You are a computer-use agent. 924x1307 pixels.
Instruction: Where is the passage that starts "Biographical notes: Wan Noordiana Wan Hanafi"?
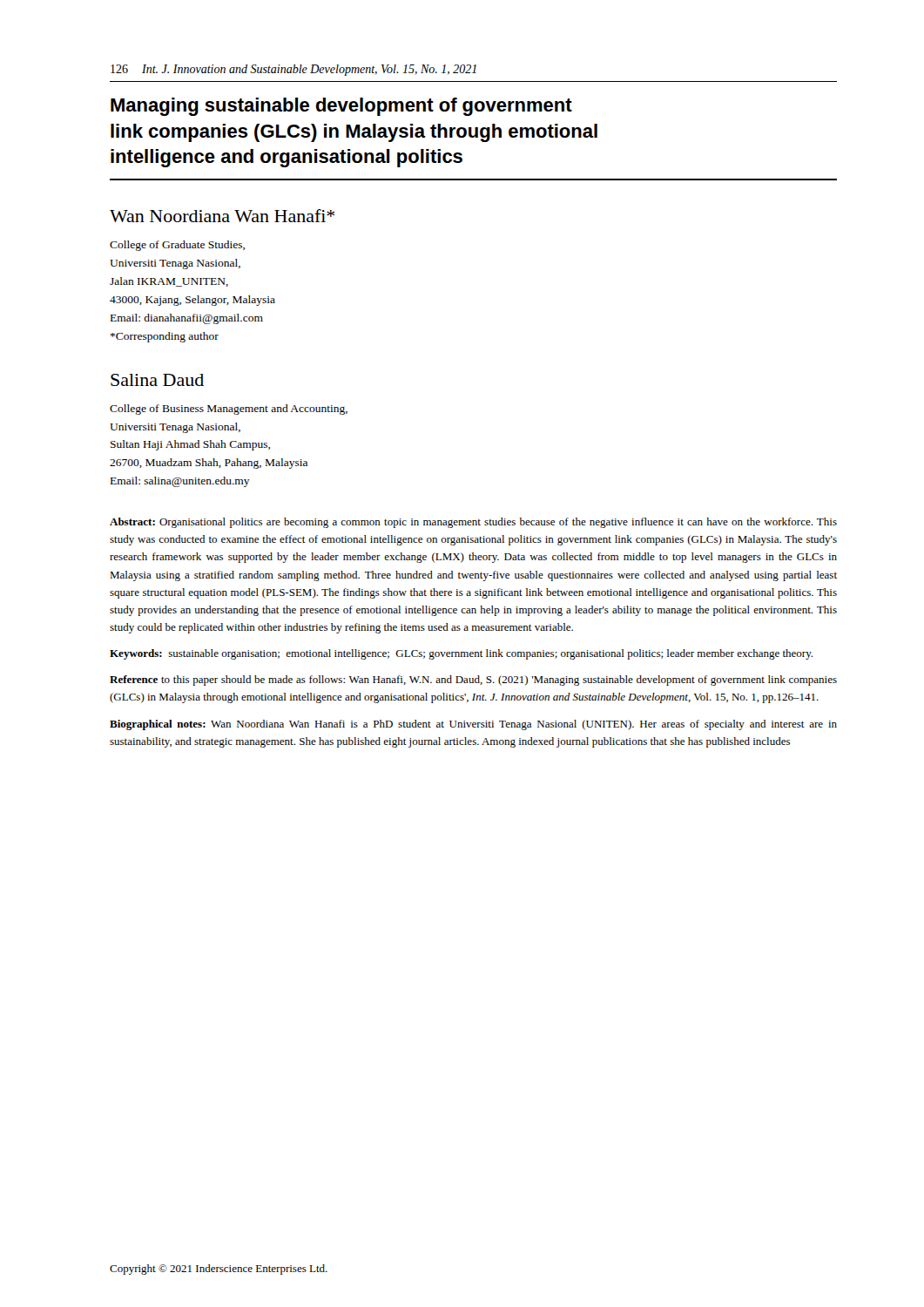(x=473, y=733)
